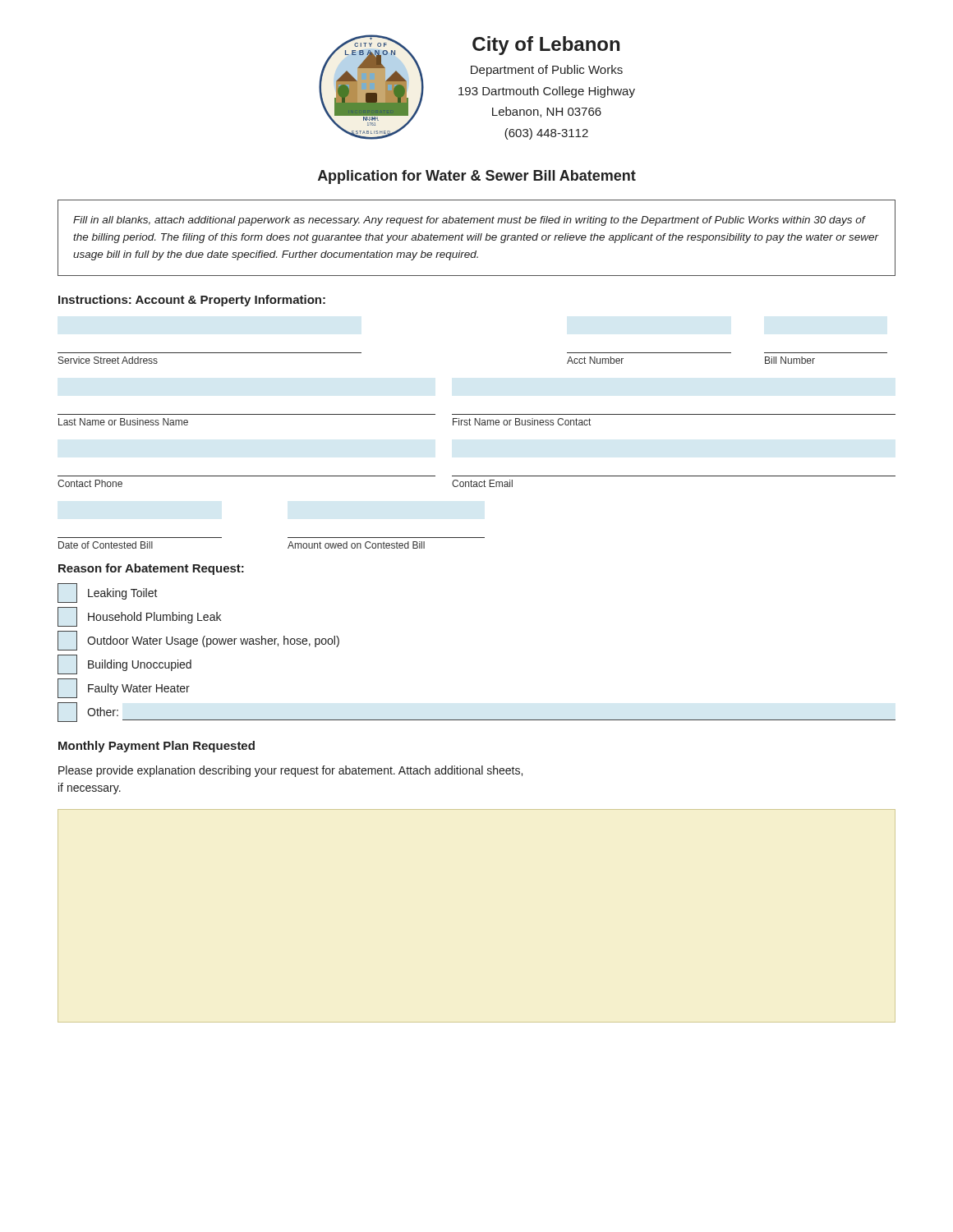
Task: Click on the text starting "Household Plumbing Leak"
Action: 139,617
